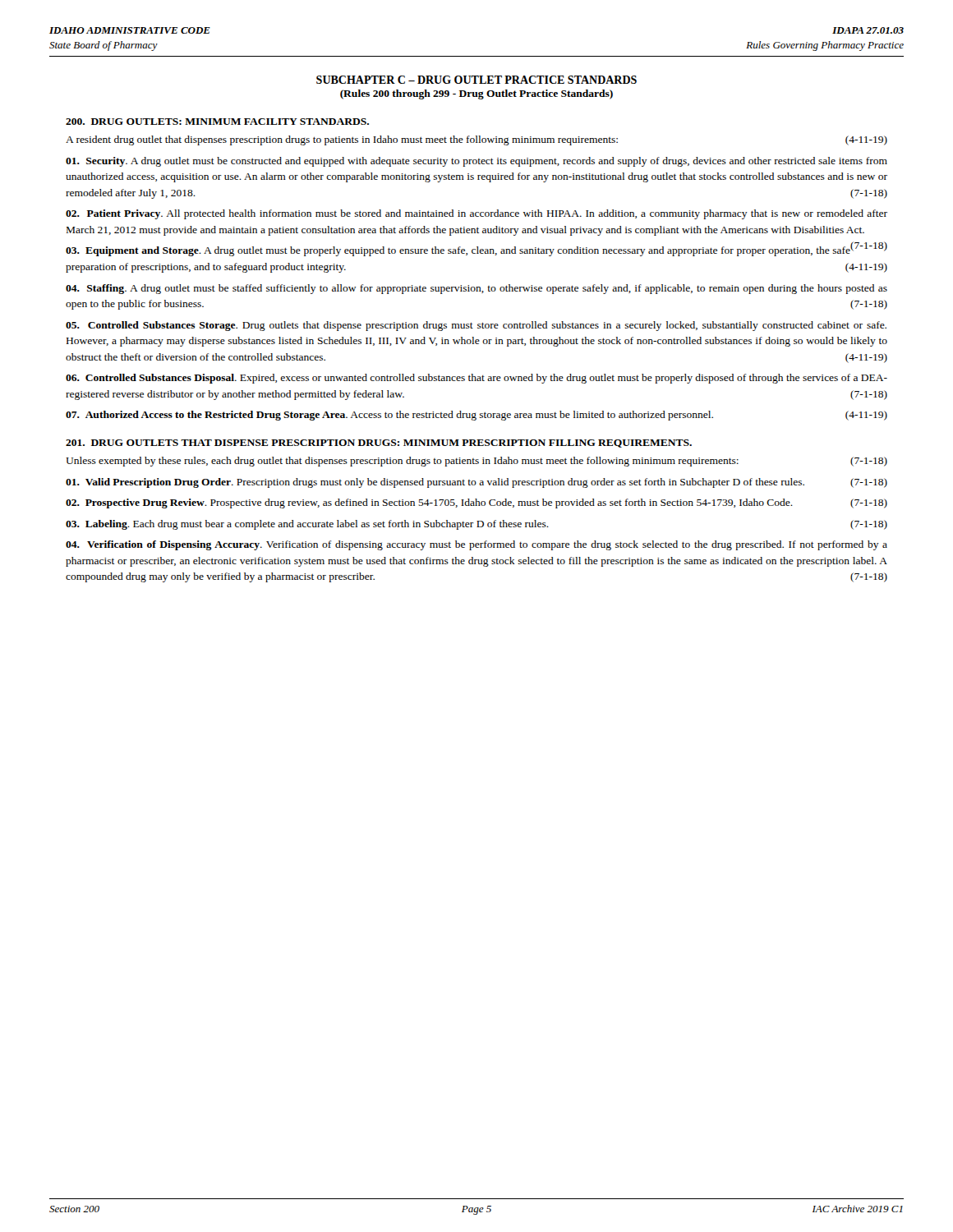This screenshot has height=1232, width=953.
Task: Point to the block beginning "05. Controlled Substances"
Action: (476, 342)
